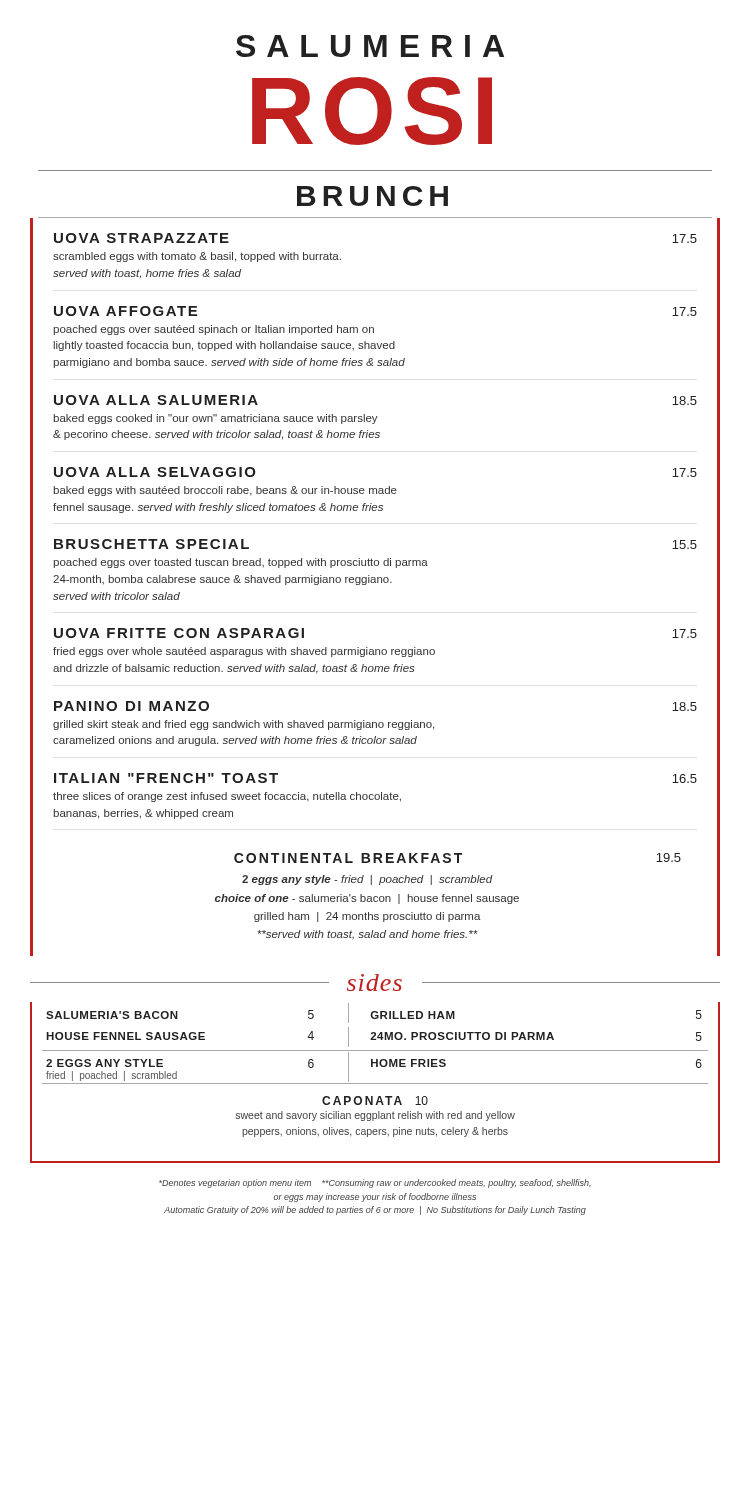Select the list item that says "CONTINENTAL BREAKFAST 19.5 2 eggs any style -"
Viewport: 750px width, 1500px height.
(x=375, y=895)
